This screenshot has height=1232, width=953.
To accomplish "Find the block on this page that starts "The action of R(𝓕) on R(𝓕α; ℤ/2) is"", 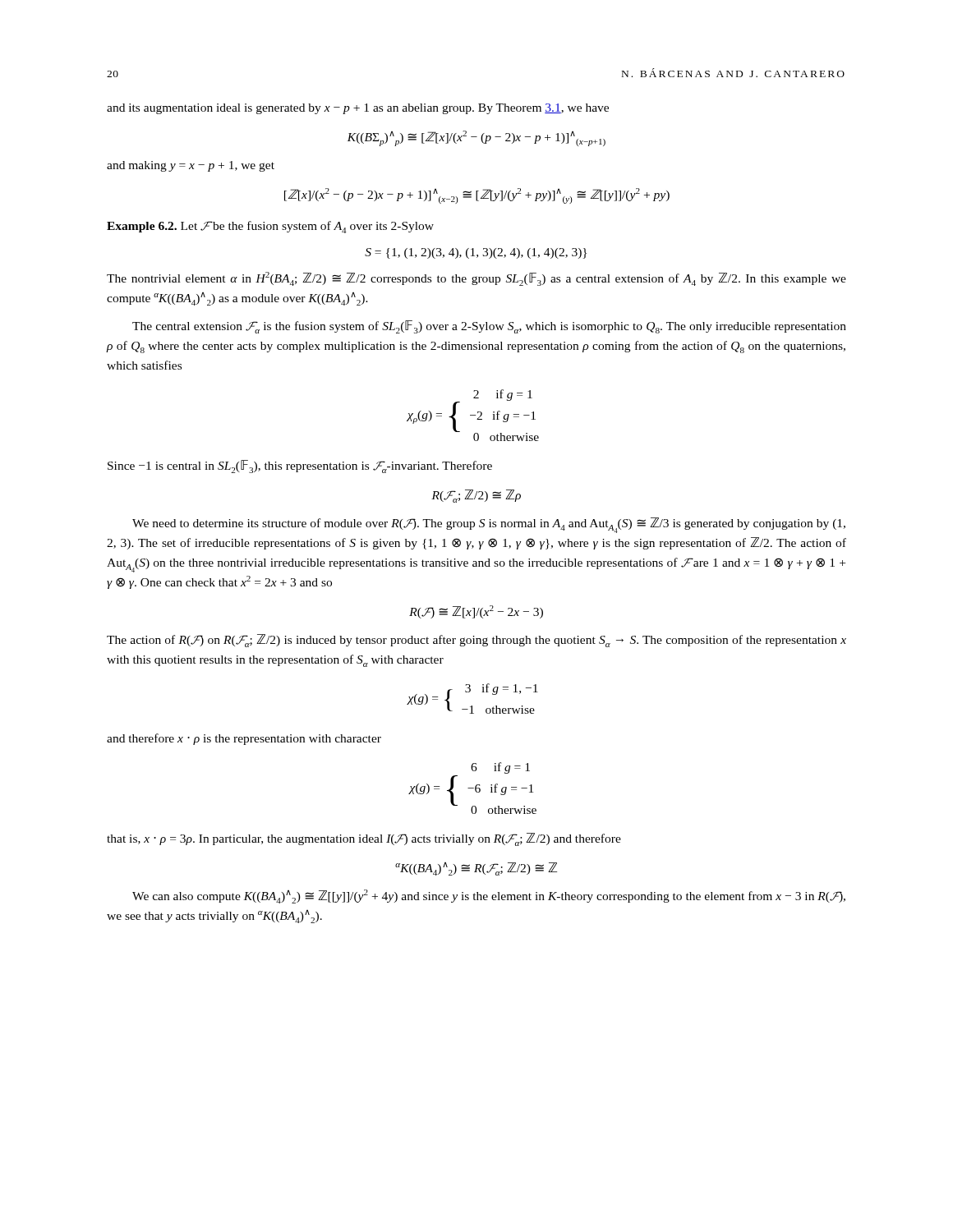I will coord(476,650).
